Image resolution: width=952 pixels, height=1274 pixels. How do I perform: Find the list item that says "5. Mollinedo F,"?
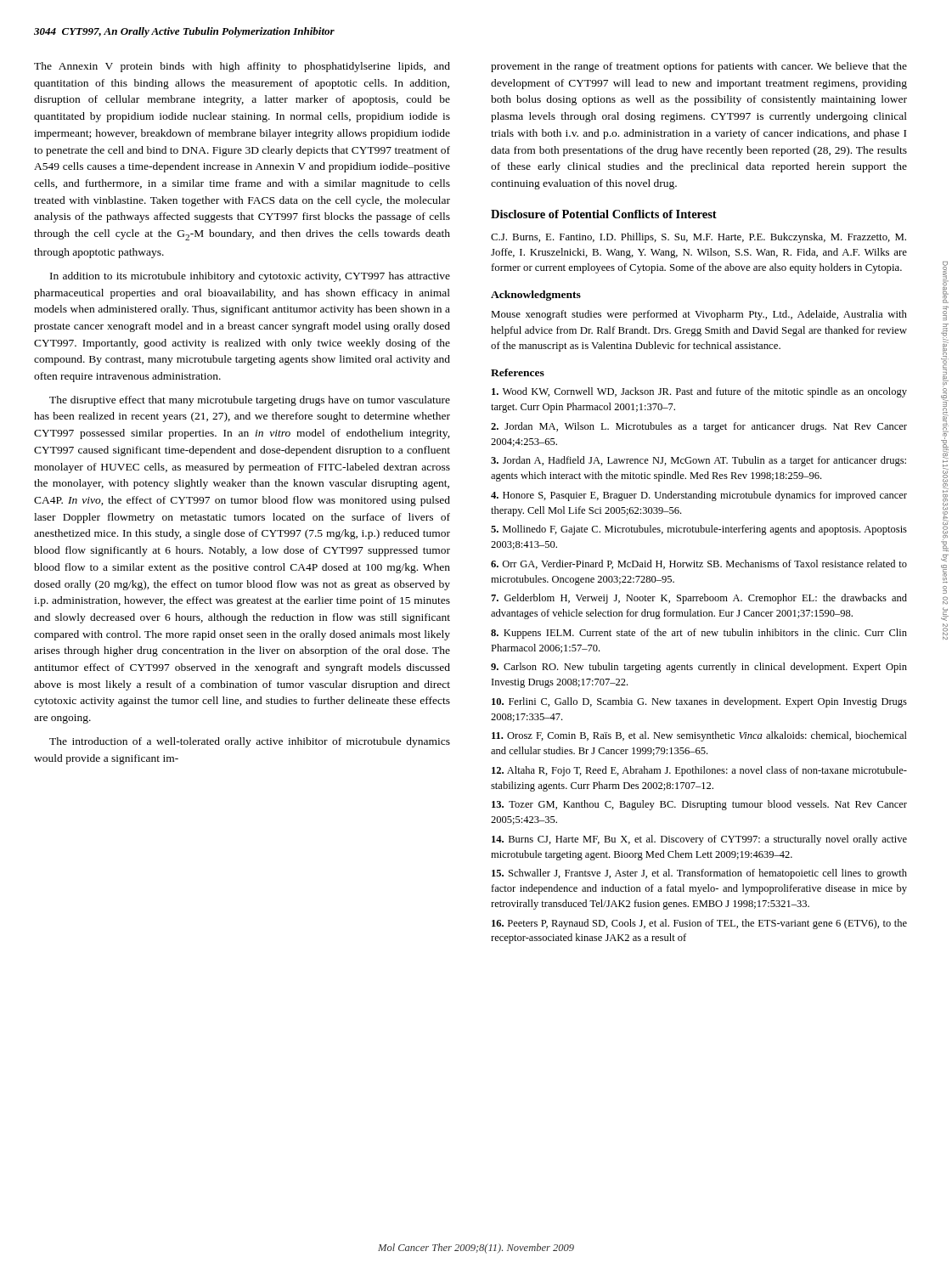coord(699,537)
